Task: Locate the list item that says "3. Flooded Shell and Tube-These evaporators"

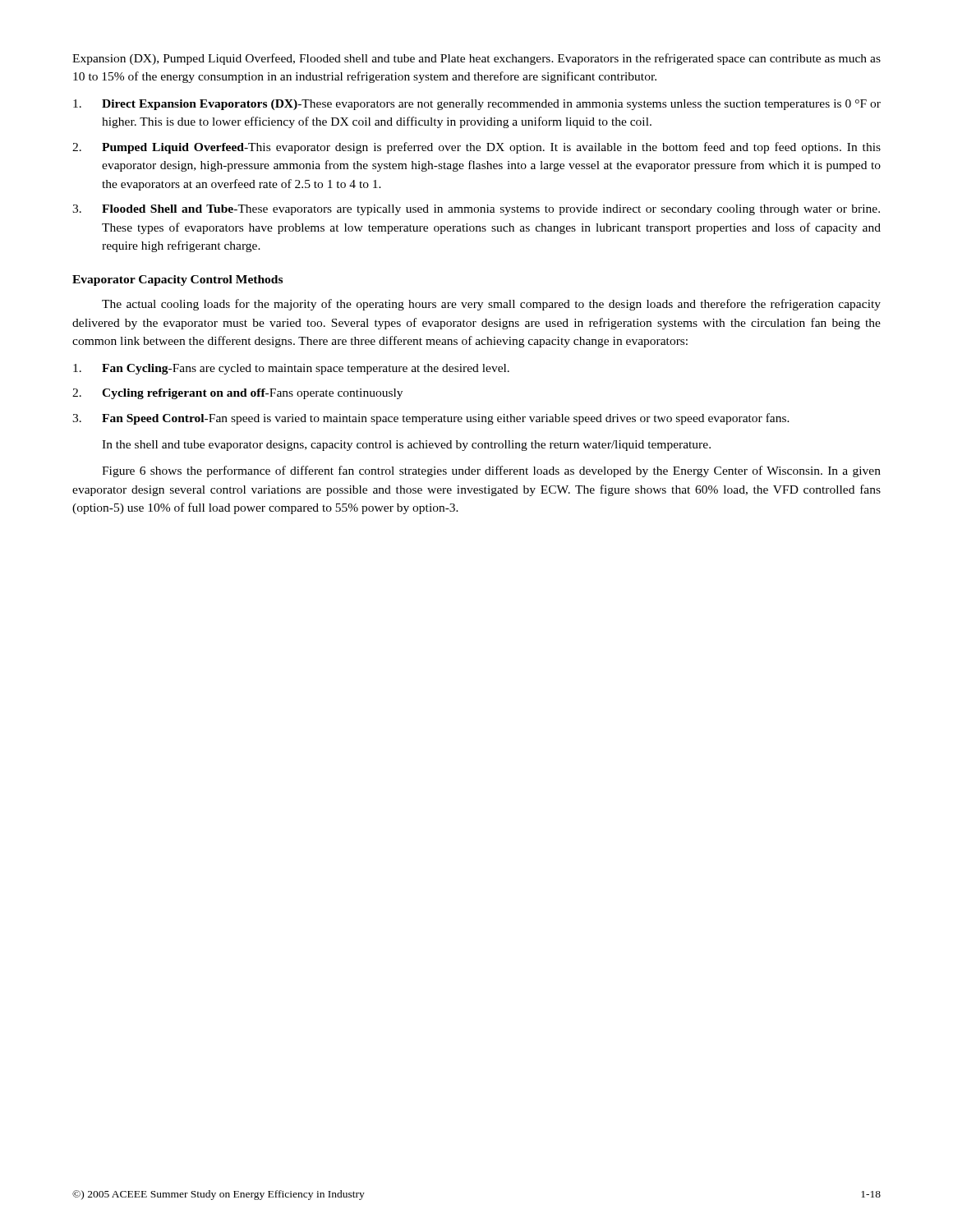Action: (476, 227)
